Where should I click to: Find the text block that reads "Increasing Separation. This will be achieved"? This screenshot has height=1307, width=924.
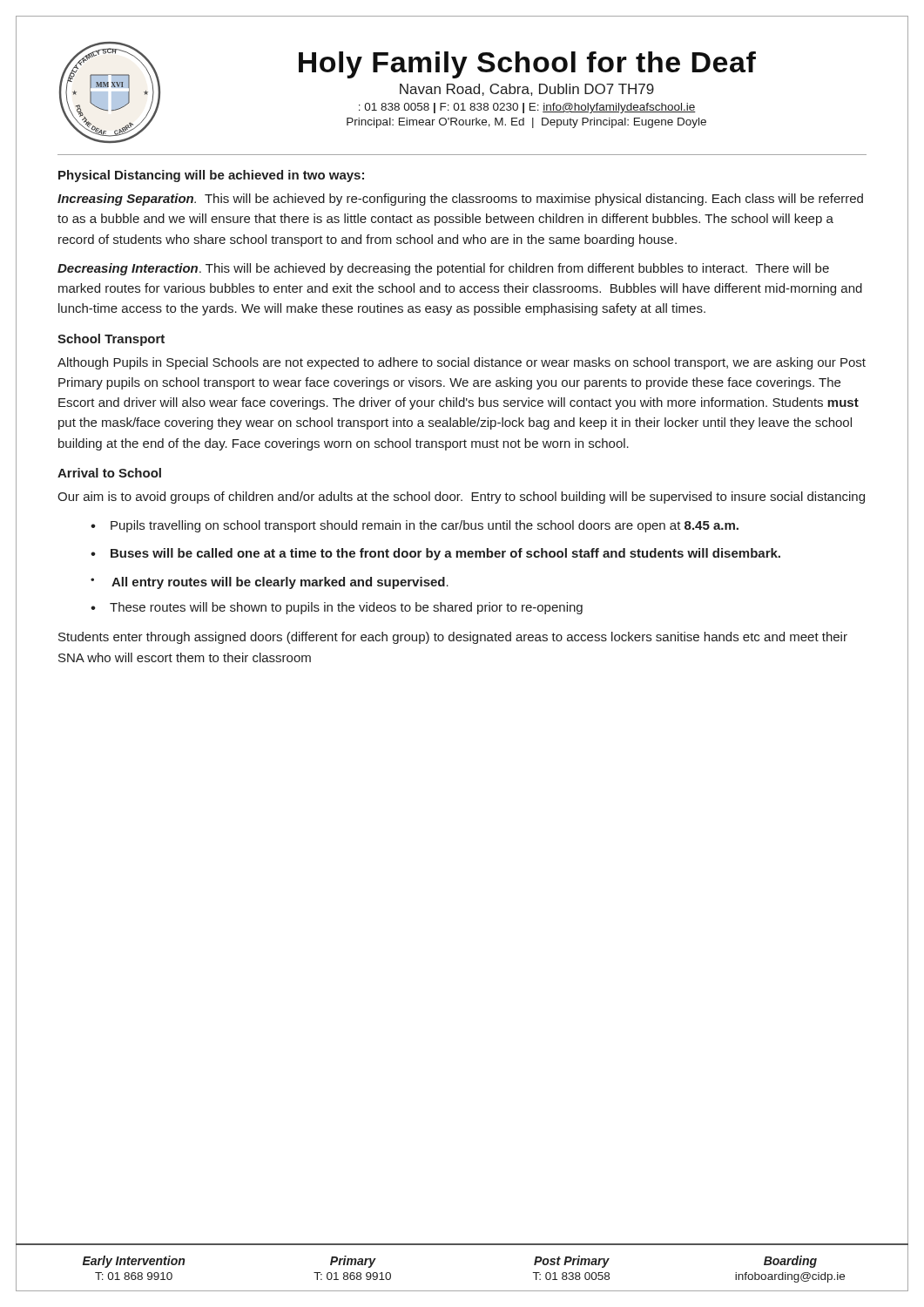click(461, 218)
